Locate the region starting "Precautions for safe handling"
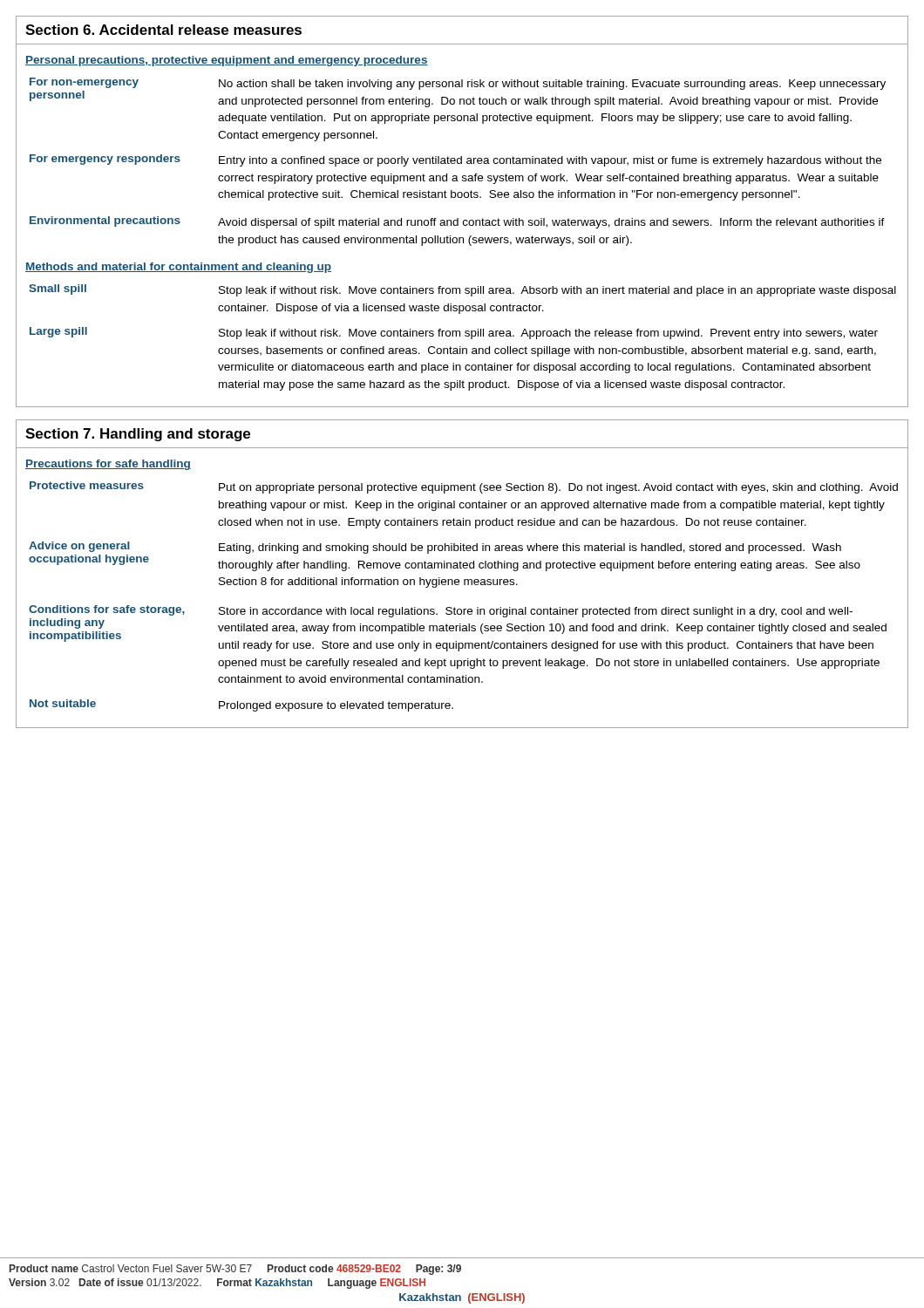 tap(108, 465)
